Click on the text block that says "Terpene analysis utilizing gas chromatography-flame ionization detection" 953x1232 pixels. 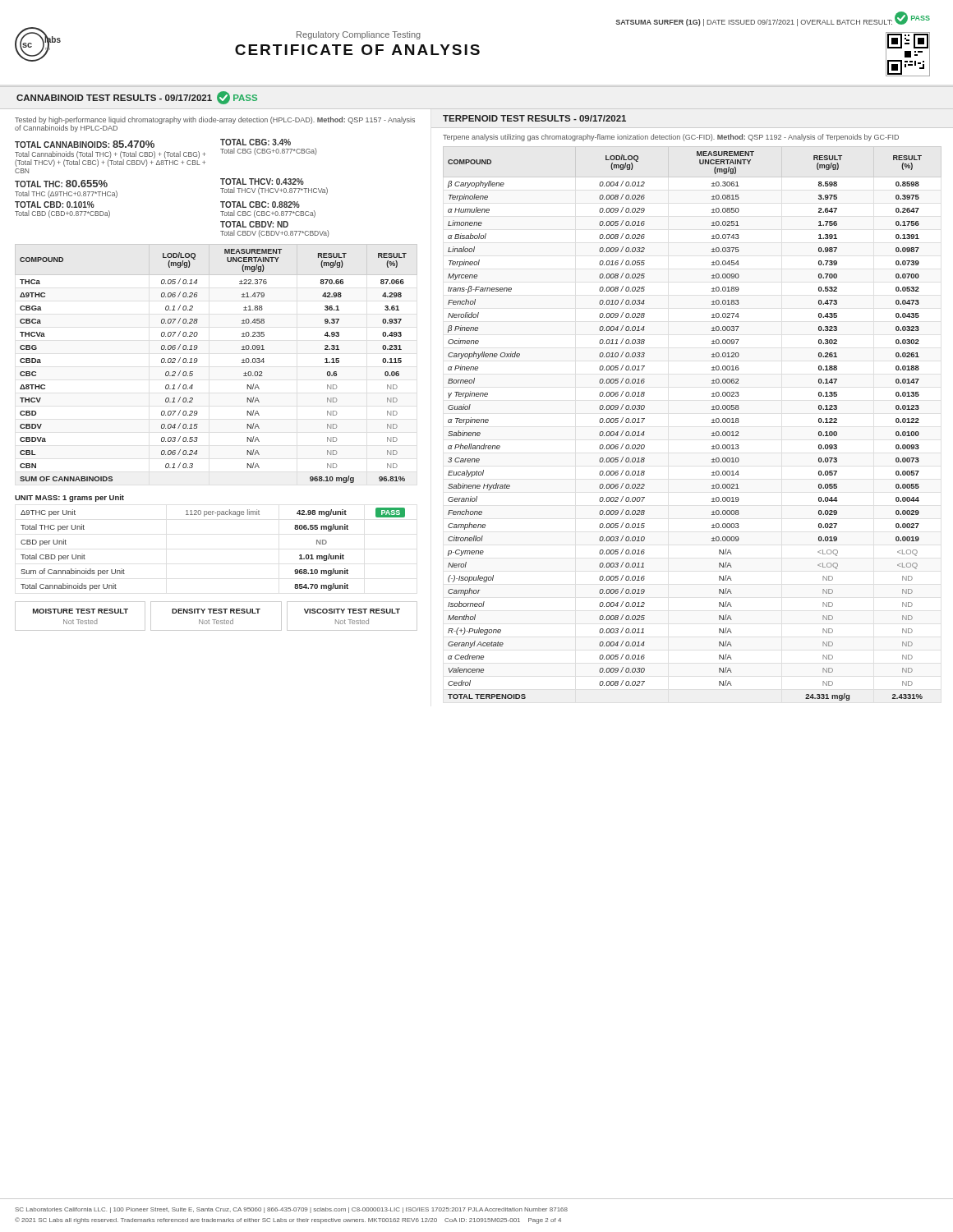(x=671, y=137)
